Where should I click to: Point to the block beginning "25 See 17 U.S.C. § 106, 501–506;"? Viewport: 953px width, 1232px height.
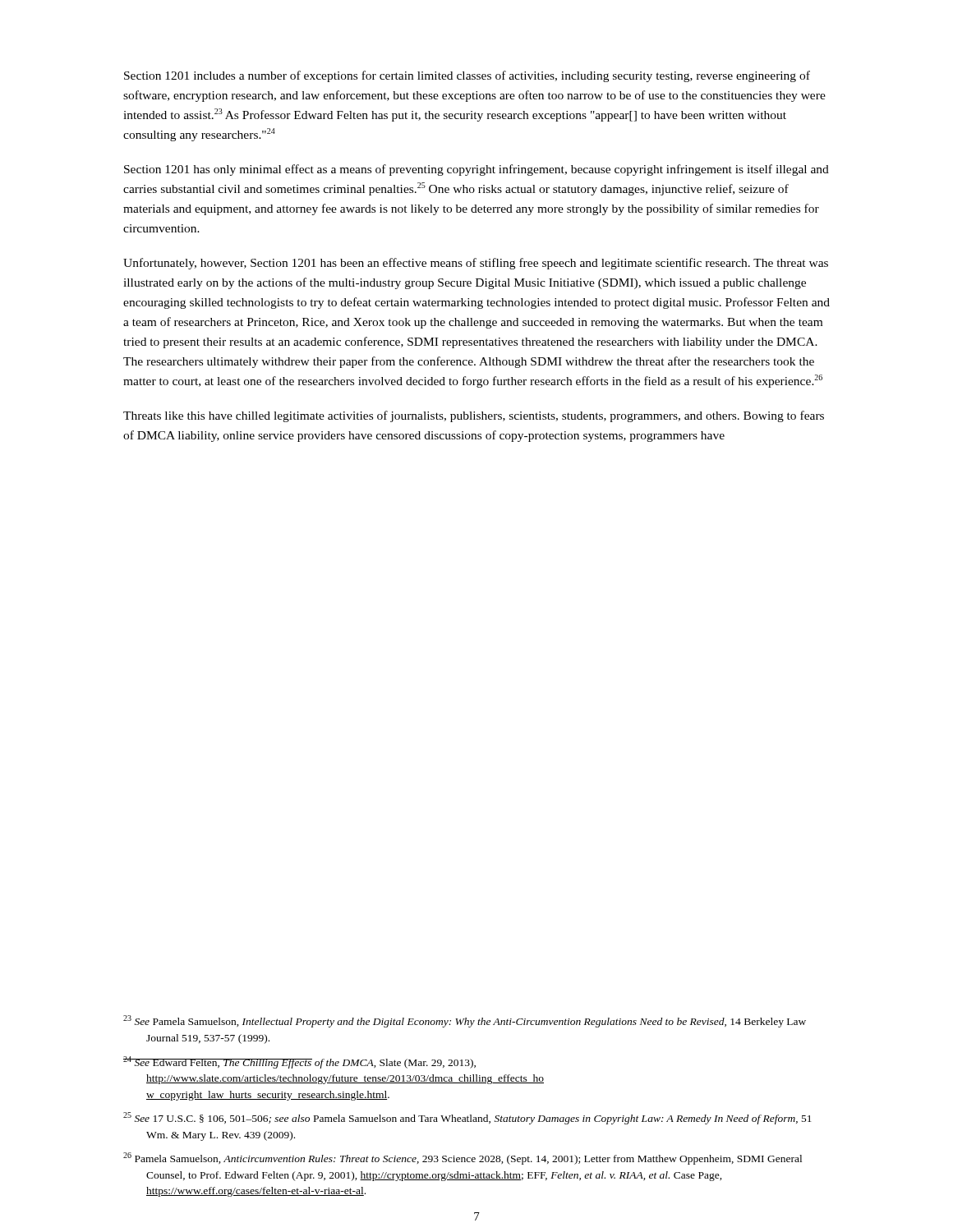468,1126
